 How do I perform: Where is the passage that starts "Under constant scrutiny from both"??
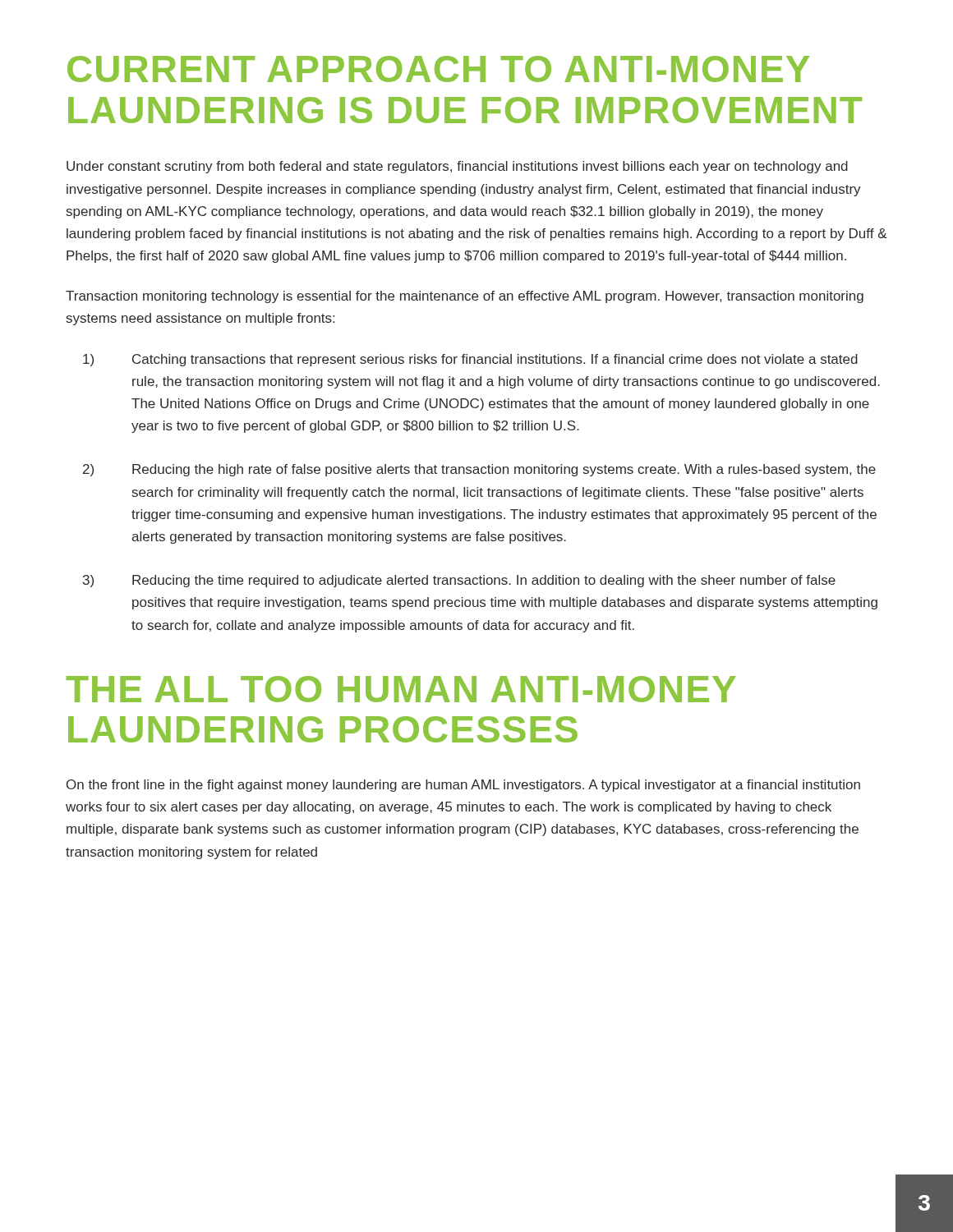(x=476, y=211)
